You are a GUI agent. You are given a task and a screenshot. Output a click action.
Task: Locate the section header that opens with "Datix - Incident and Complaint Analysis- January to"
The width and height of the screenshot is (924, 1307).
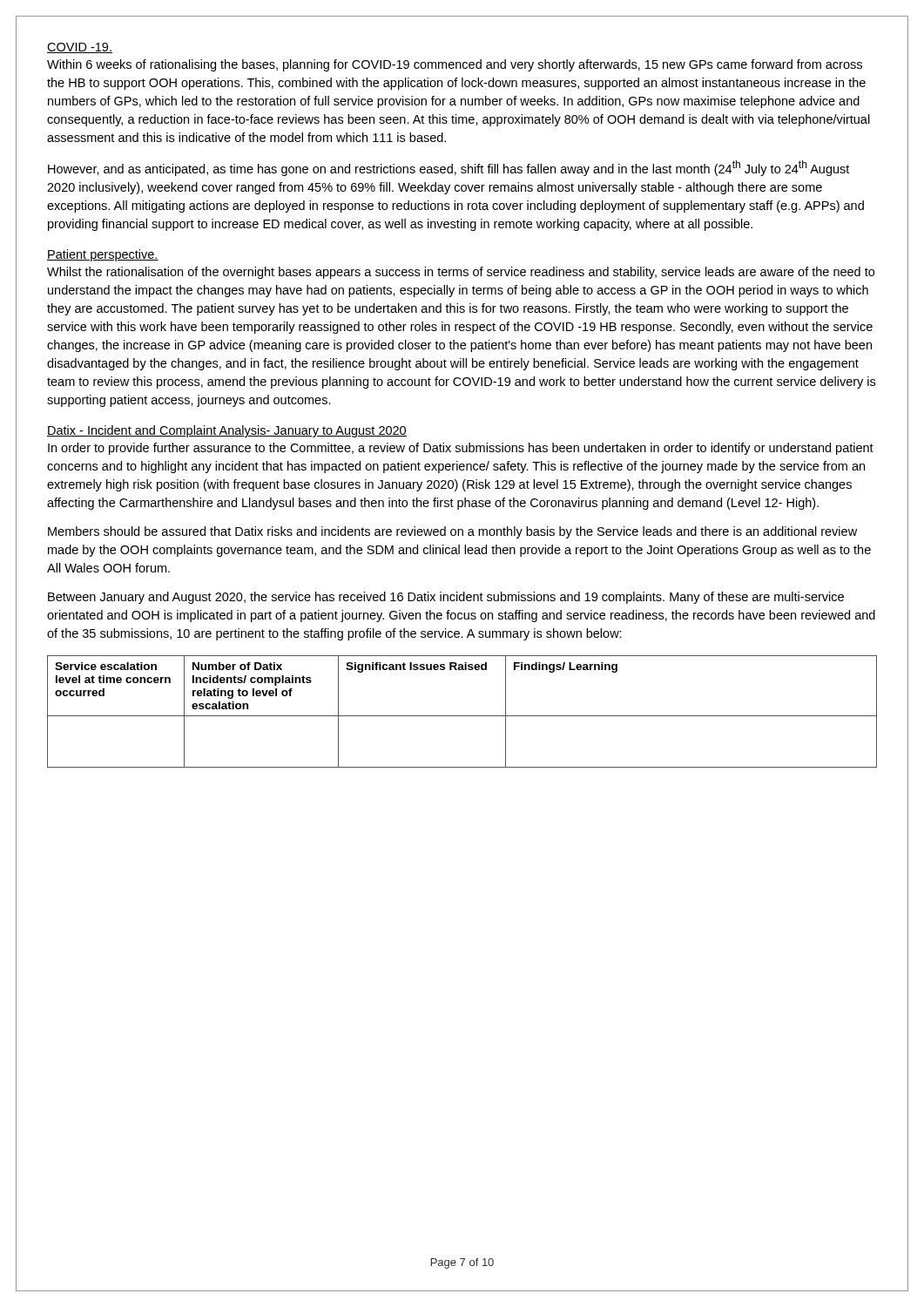coord(227,431)
